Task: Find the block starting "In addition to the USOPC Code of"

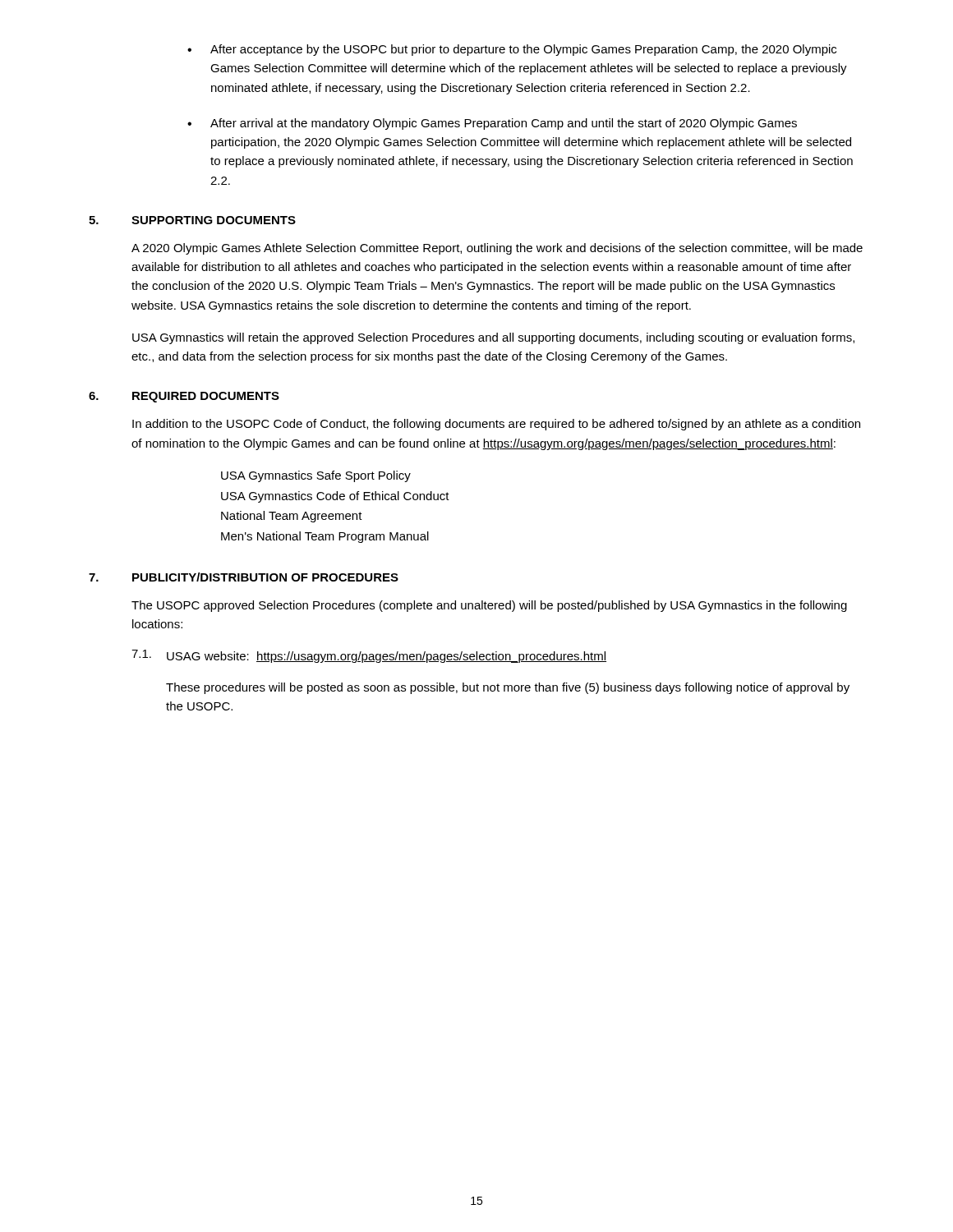Action: coord(496,433)
